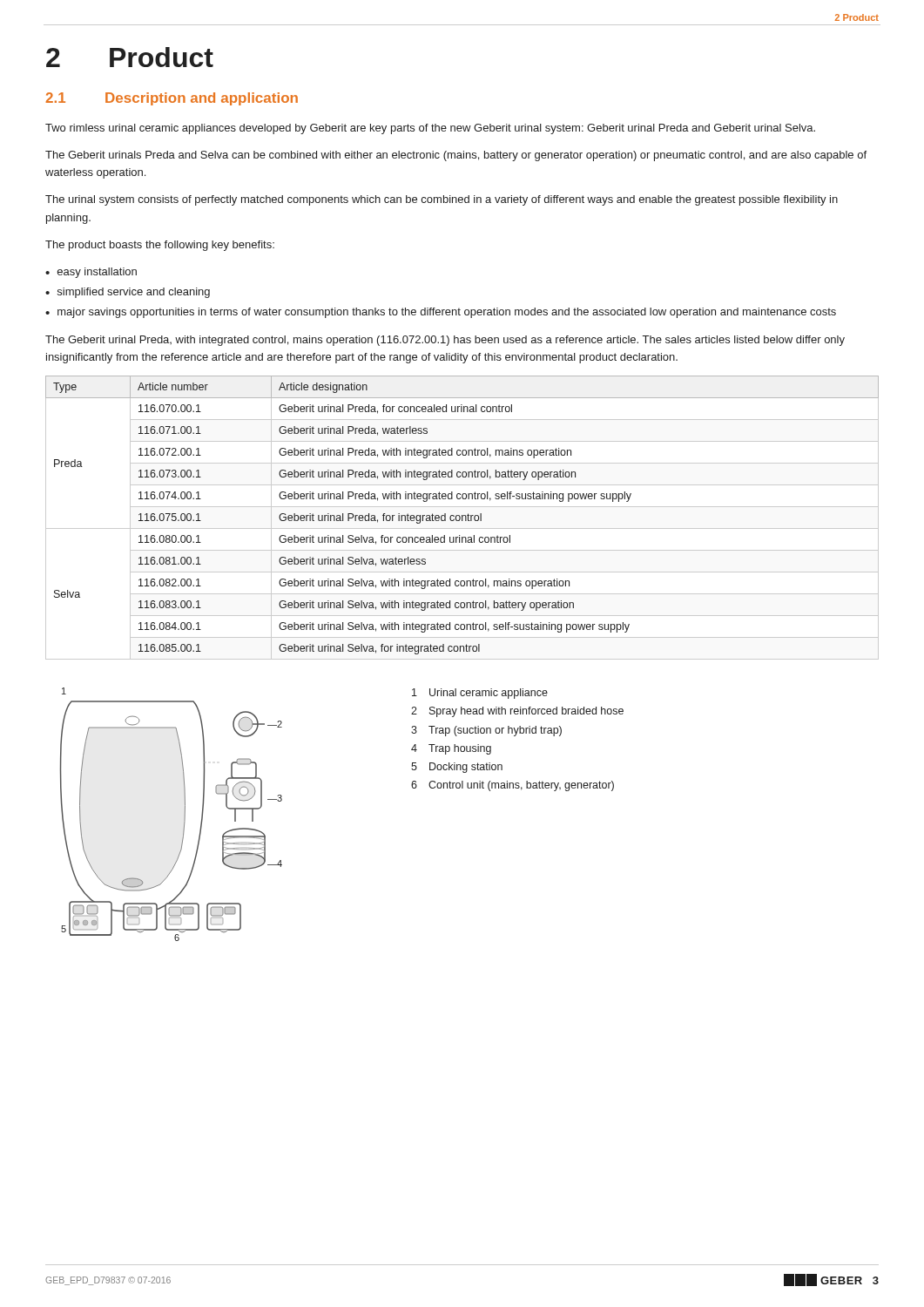Navigate to the text starting "The product boasts the following key"
This screenshot has width=924, height=1307.
tap(160, 244)
